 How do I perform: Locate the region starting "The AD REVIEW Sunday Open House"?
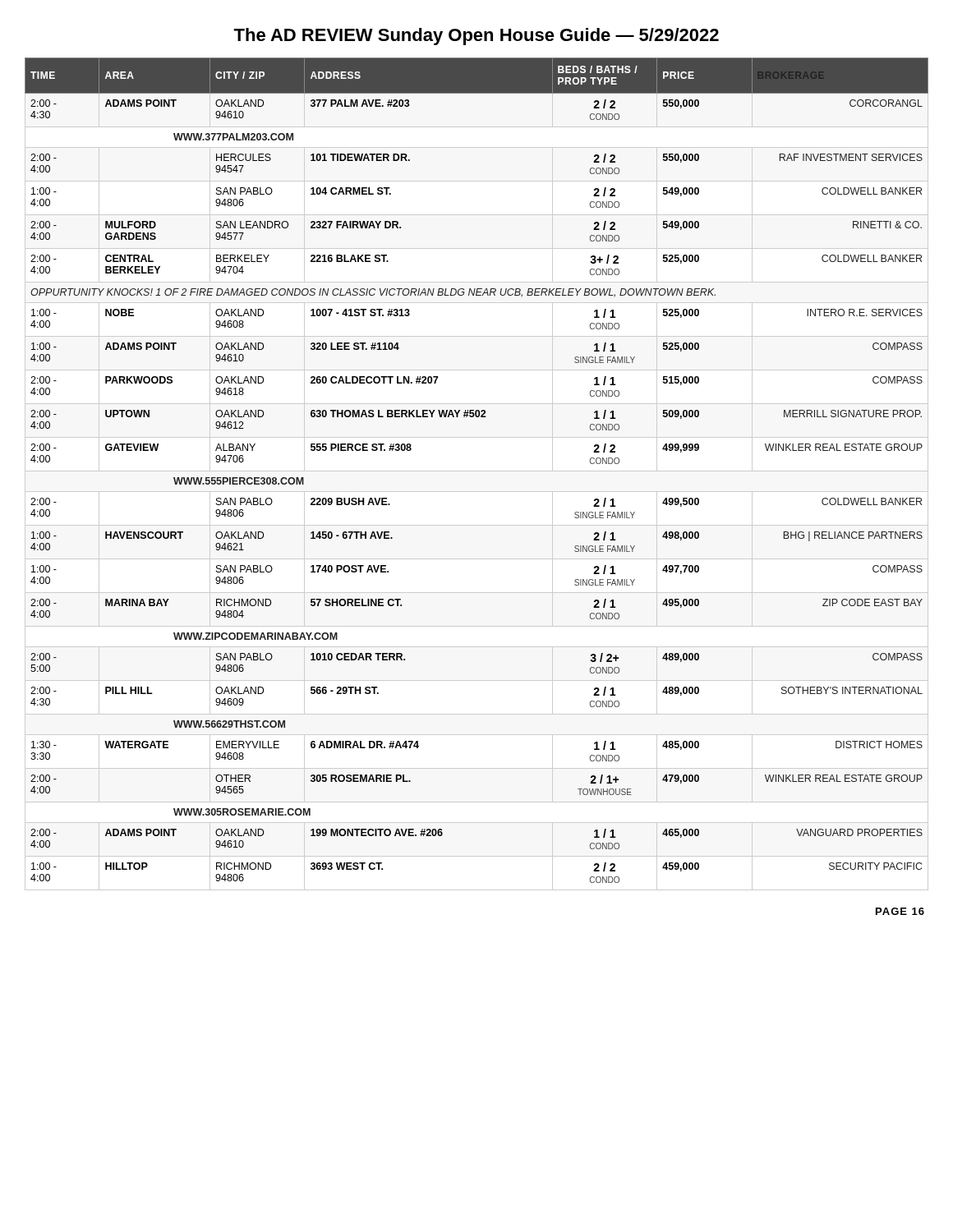[x=476, y=35]
